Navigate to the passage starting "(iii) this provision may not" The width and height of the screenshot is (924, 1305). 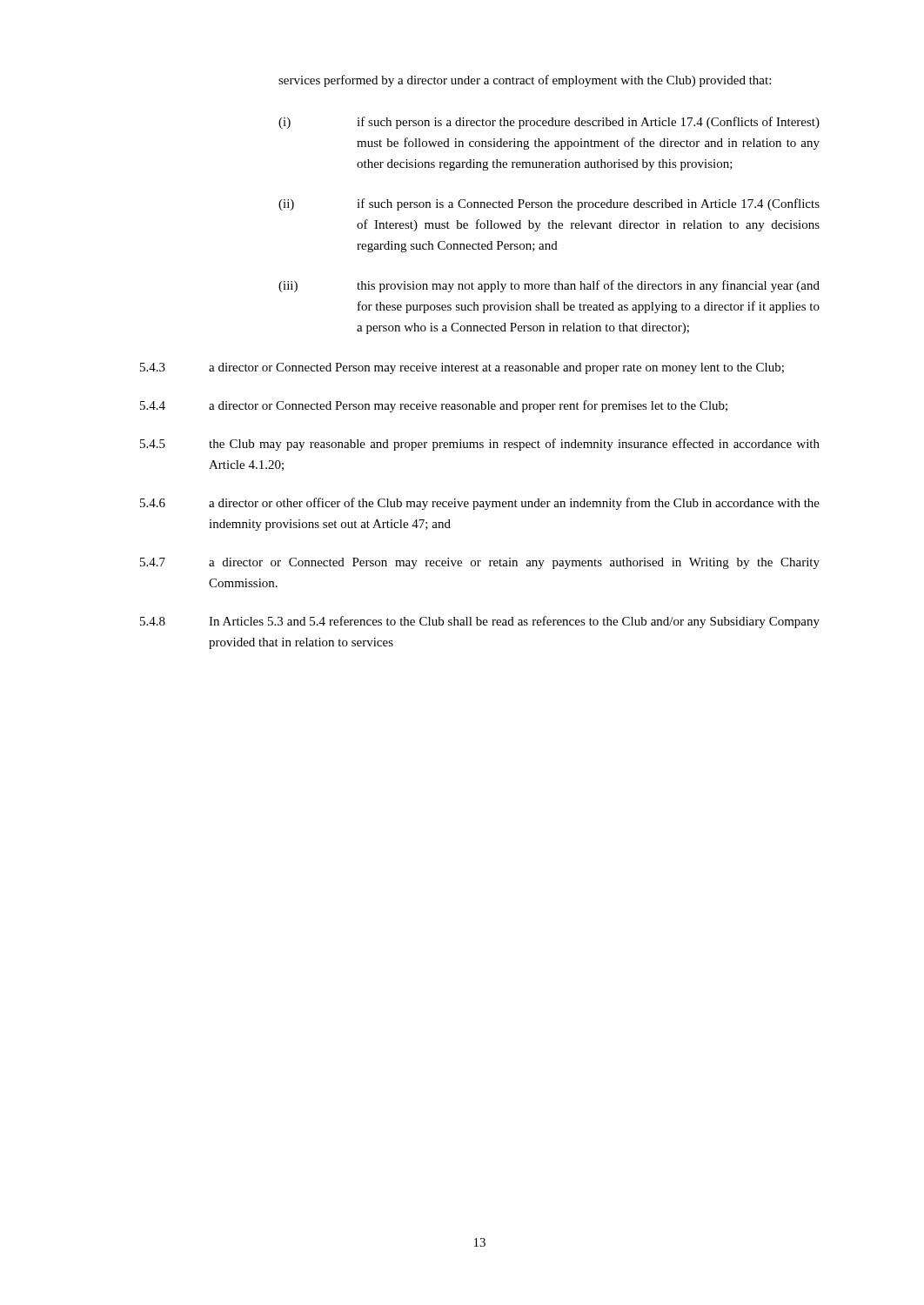tap(549, 306)
